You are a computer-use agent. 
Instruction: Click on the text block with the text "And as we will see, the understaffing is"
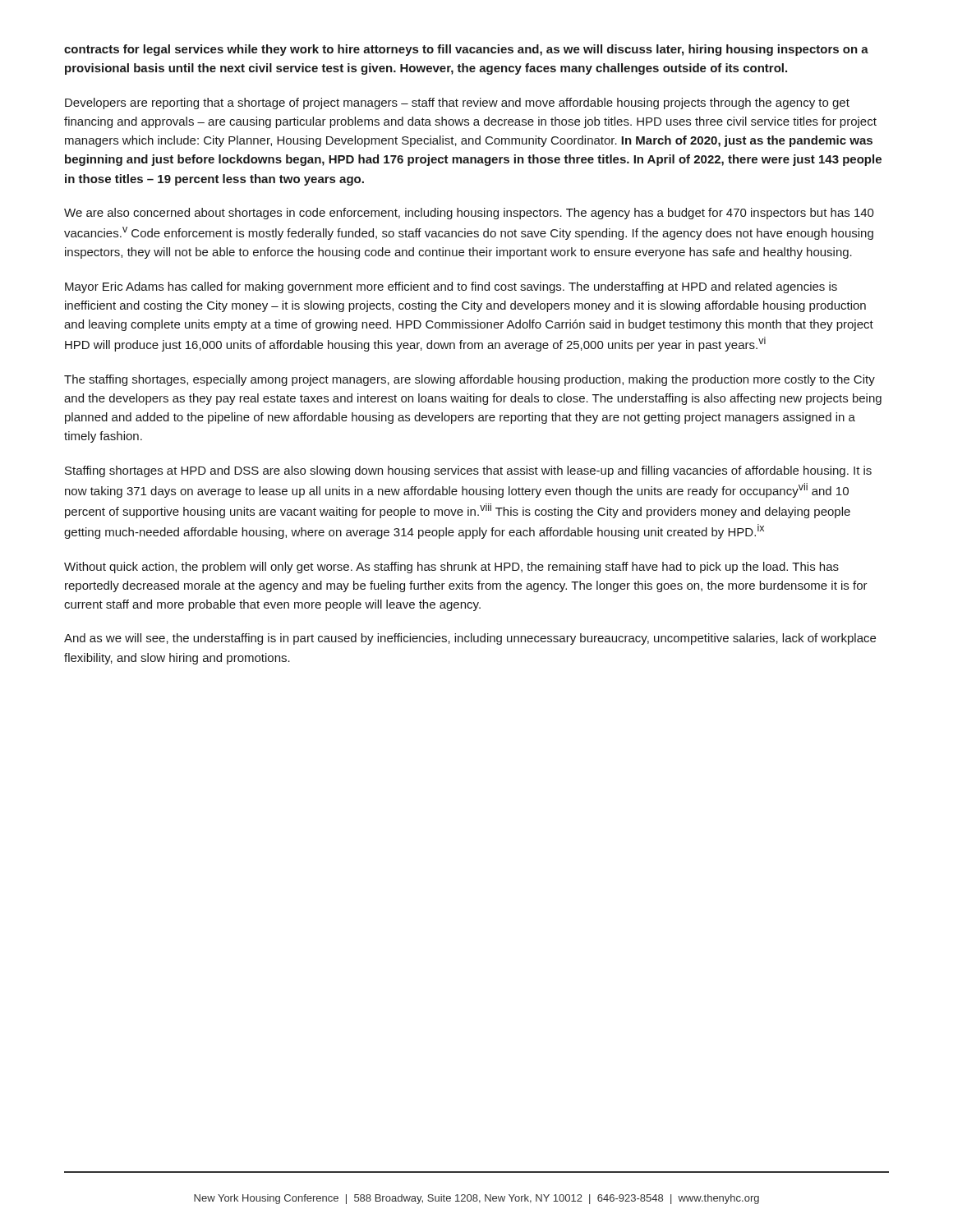[x=470, y=648]
